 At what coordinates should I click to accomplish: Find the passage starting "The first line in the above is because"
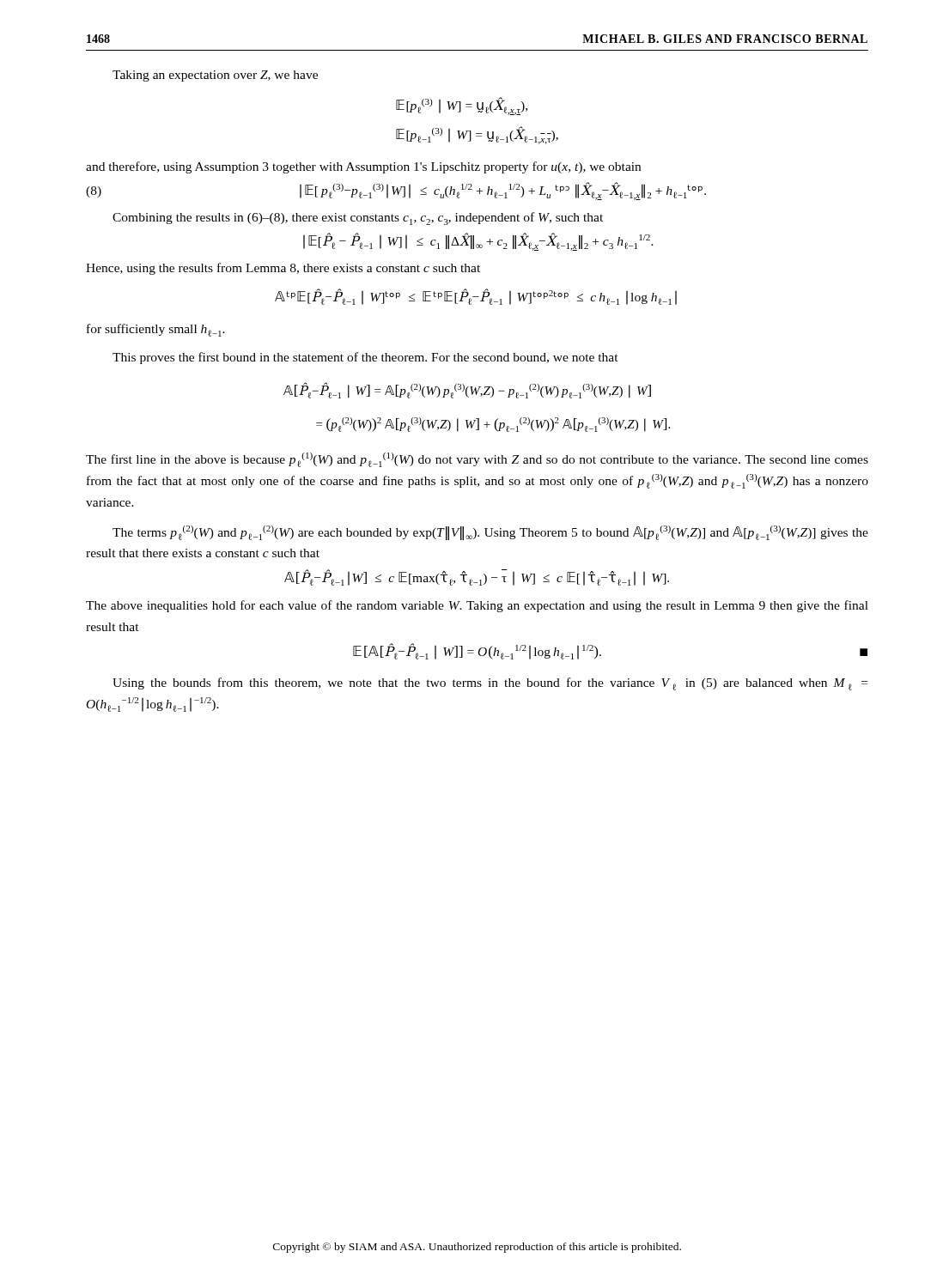click(x=477, y=479)
